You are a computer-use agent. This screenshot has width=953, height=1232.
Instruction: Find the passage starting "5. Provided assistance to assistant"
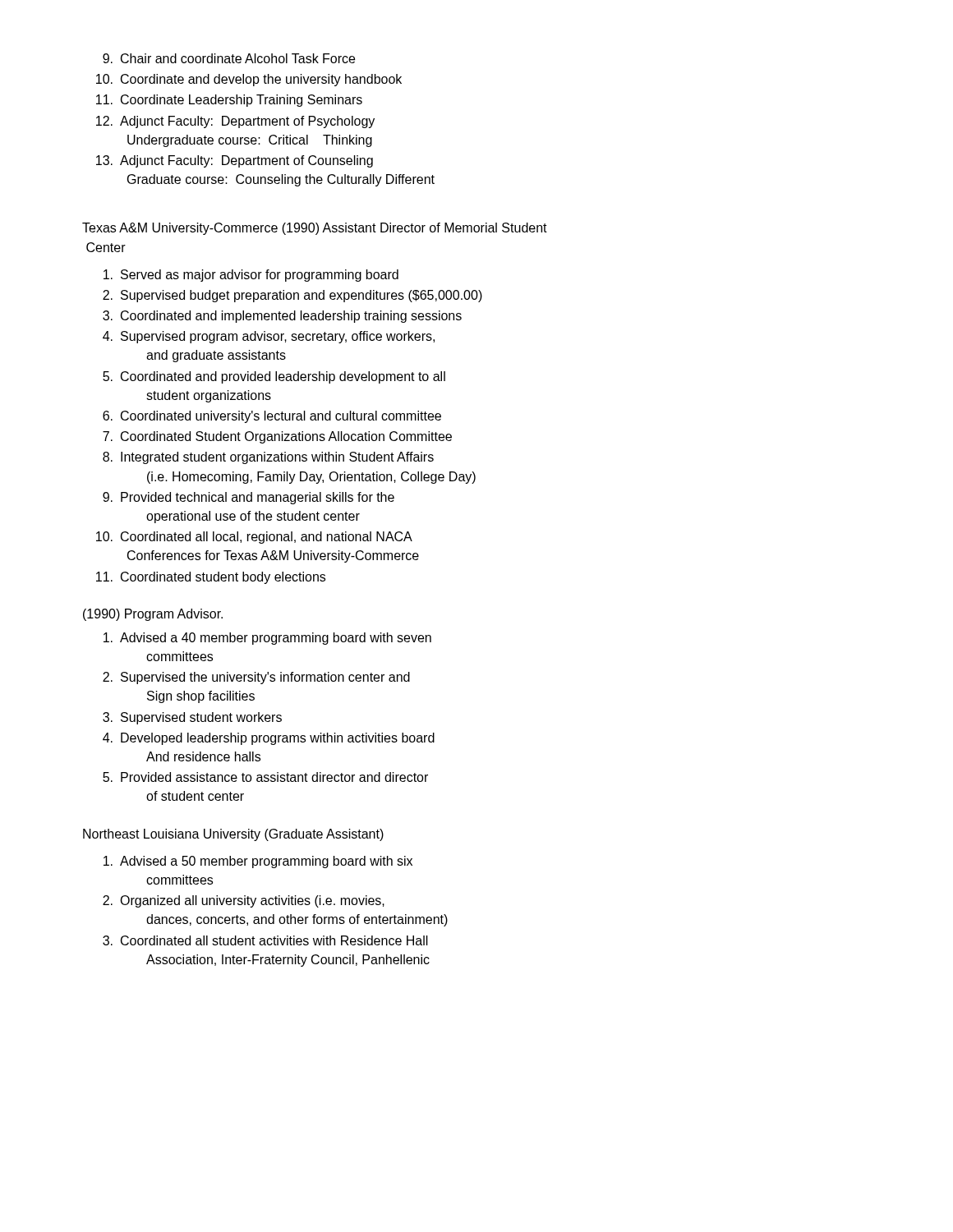[x=265, y=777]
